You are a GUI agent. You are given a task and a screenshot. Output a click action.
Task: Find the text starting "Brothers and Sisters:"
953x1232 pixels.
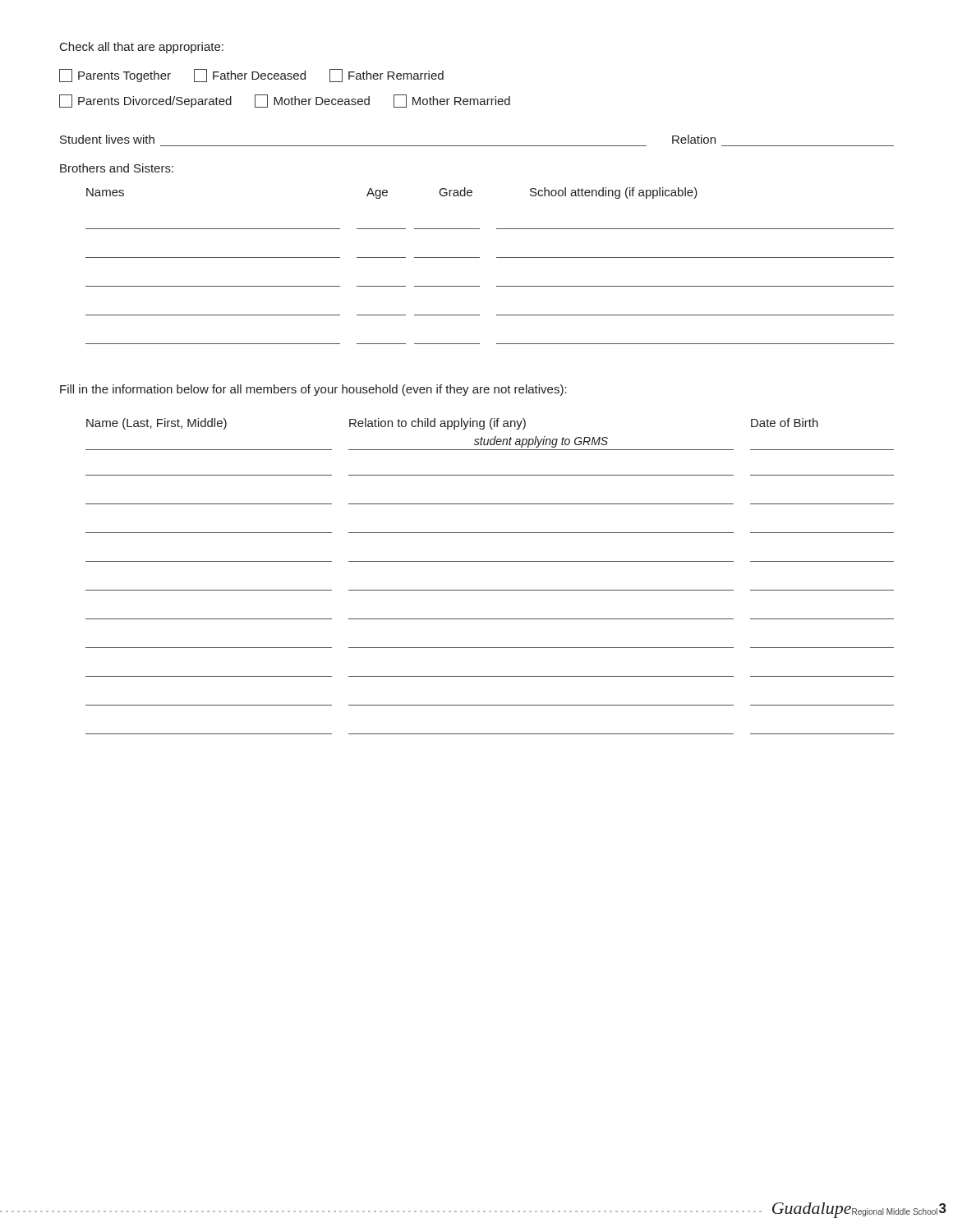tap(117, 168)
